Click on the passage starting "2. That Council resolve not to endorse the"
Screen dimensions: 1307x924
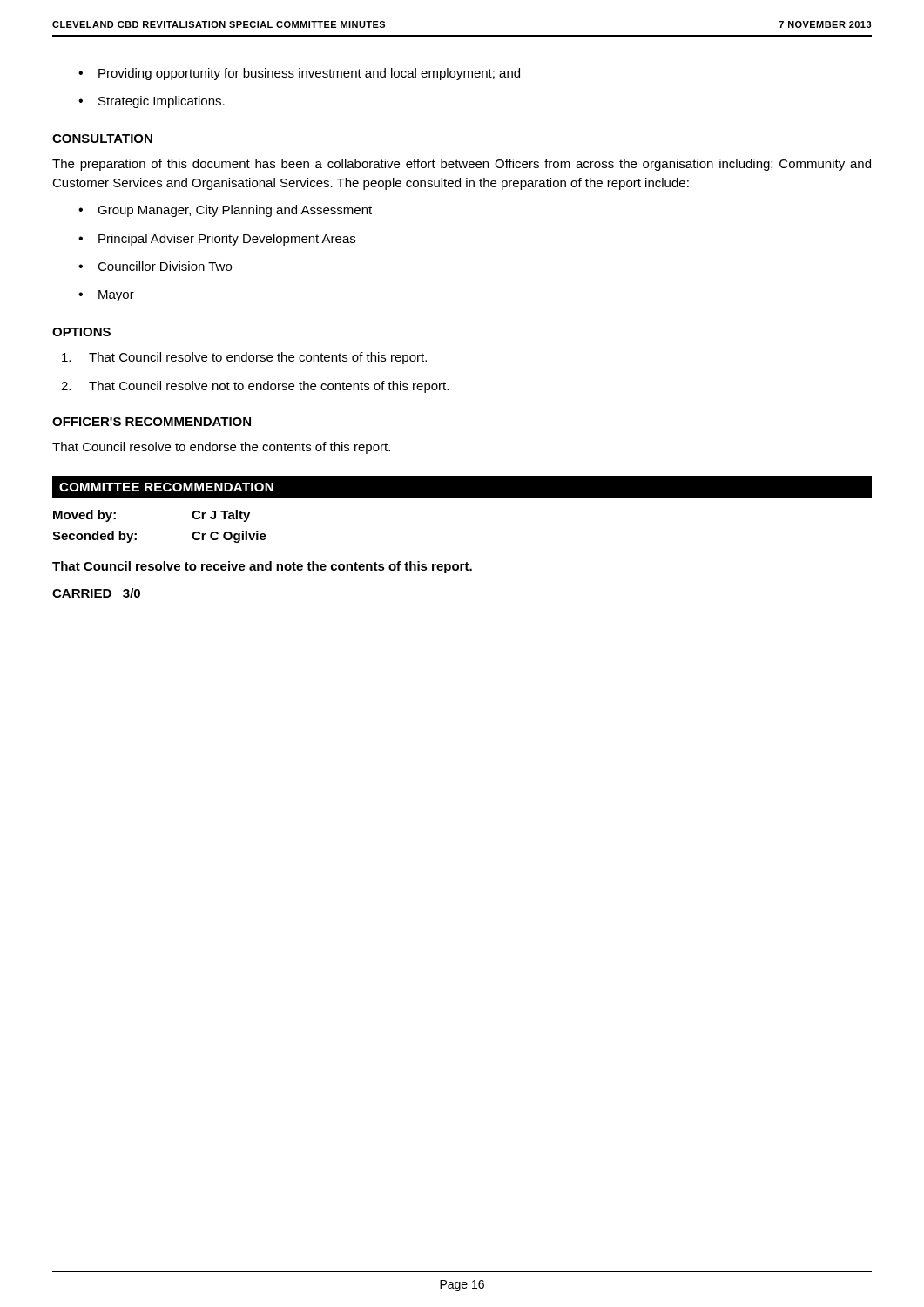pos(255,385)
